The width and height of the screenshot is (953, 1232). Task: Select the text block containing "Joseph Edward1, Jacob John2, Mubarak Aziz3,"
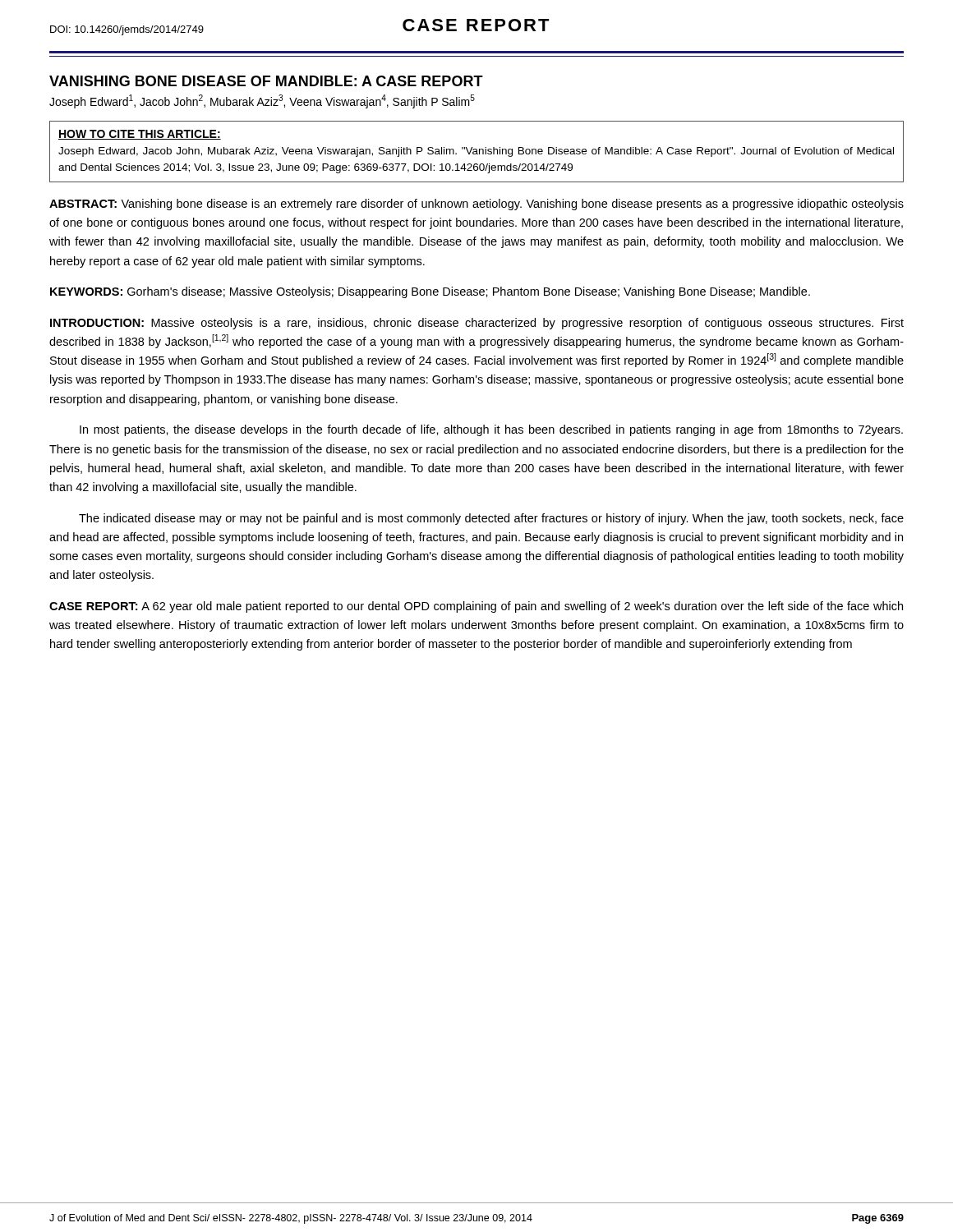[476, 103]
